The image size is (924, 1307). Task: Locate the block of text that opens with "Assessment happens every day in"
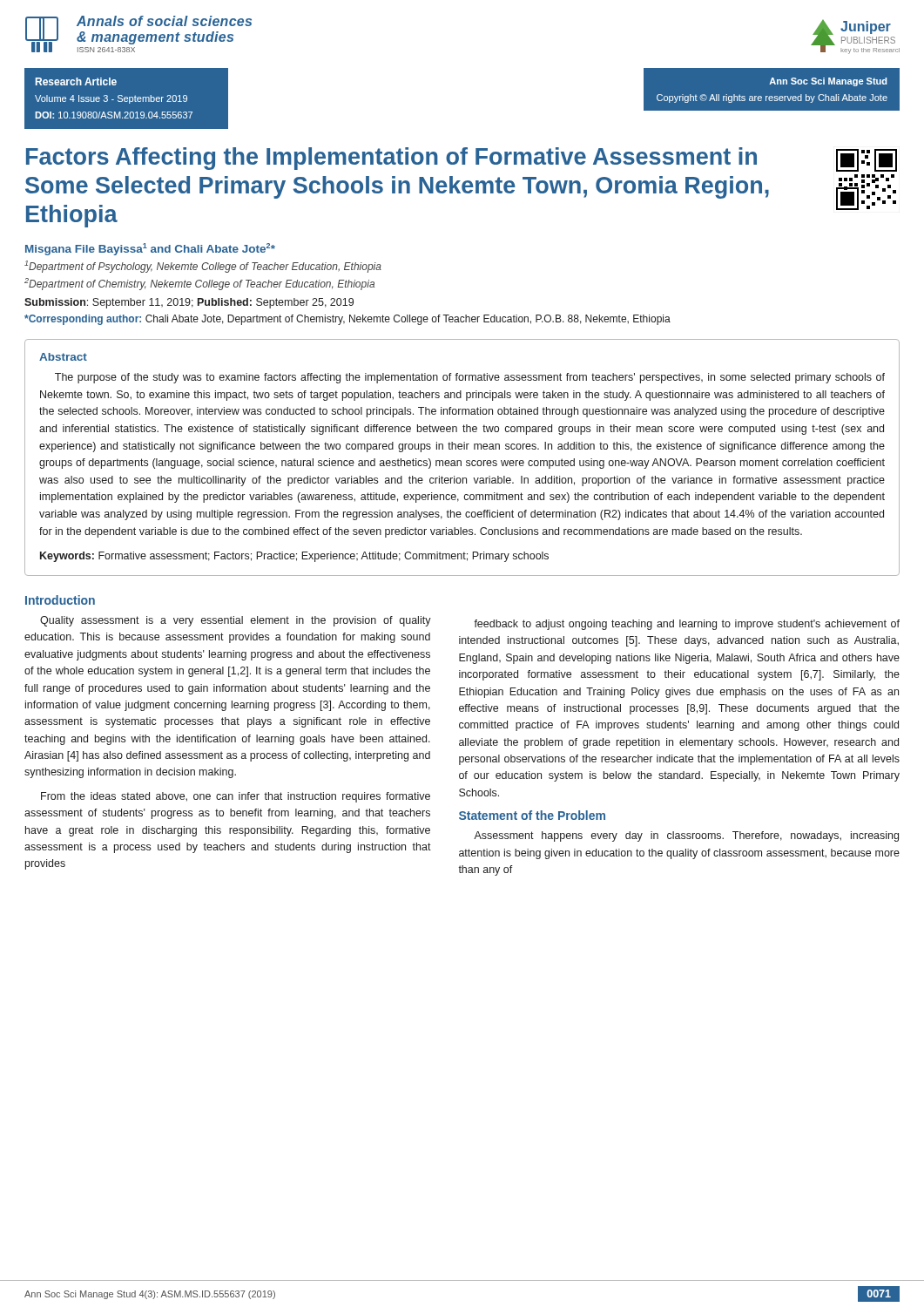click(x=679, y=853)
